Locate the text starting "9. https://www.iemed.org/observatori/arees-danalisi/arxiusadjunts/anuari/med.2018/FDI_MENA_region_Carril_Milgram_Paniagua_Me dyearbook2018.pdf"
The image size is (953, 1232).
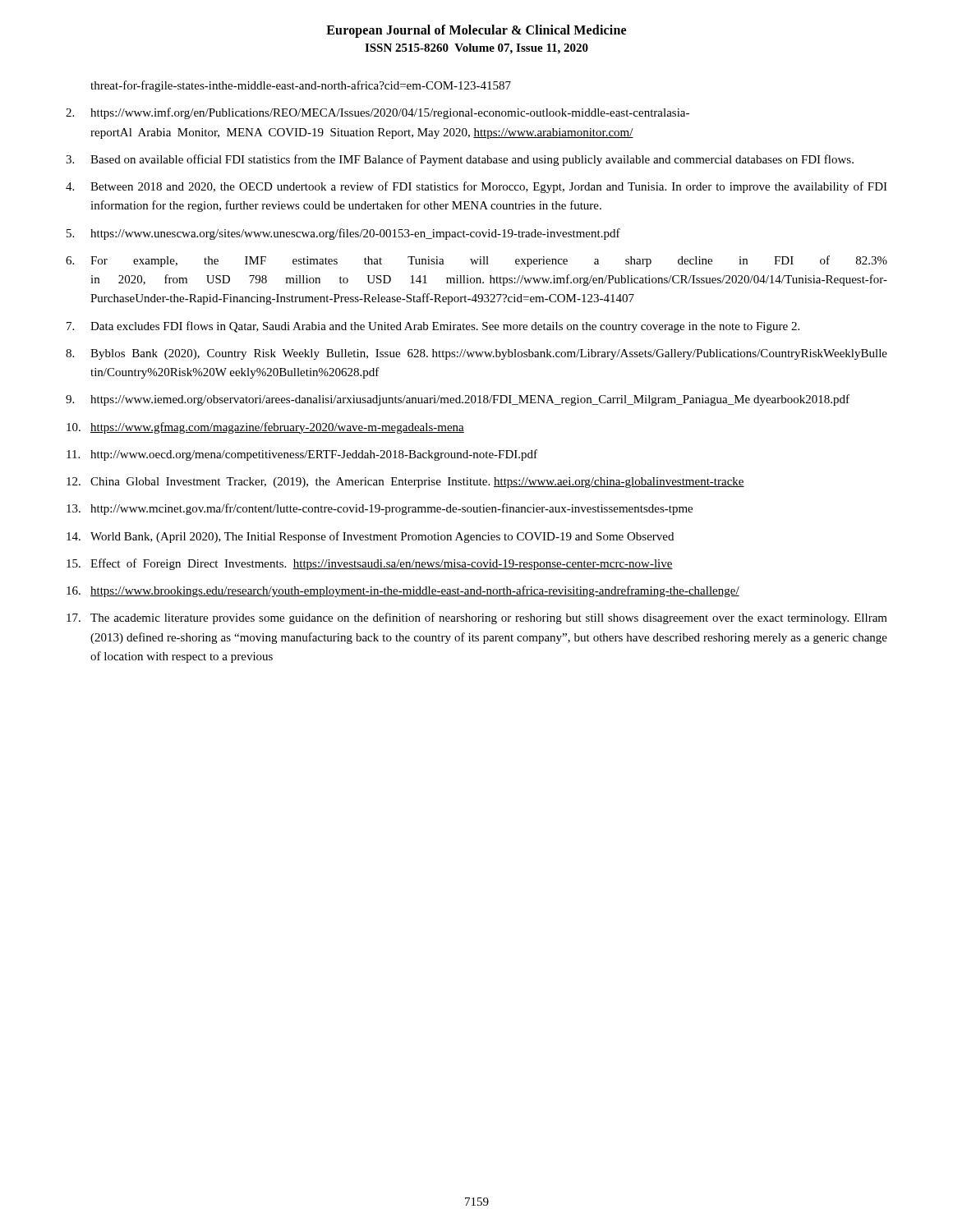476,400
